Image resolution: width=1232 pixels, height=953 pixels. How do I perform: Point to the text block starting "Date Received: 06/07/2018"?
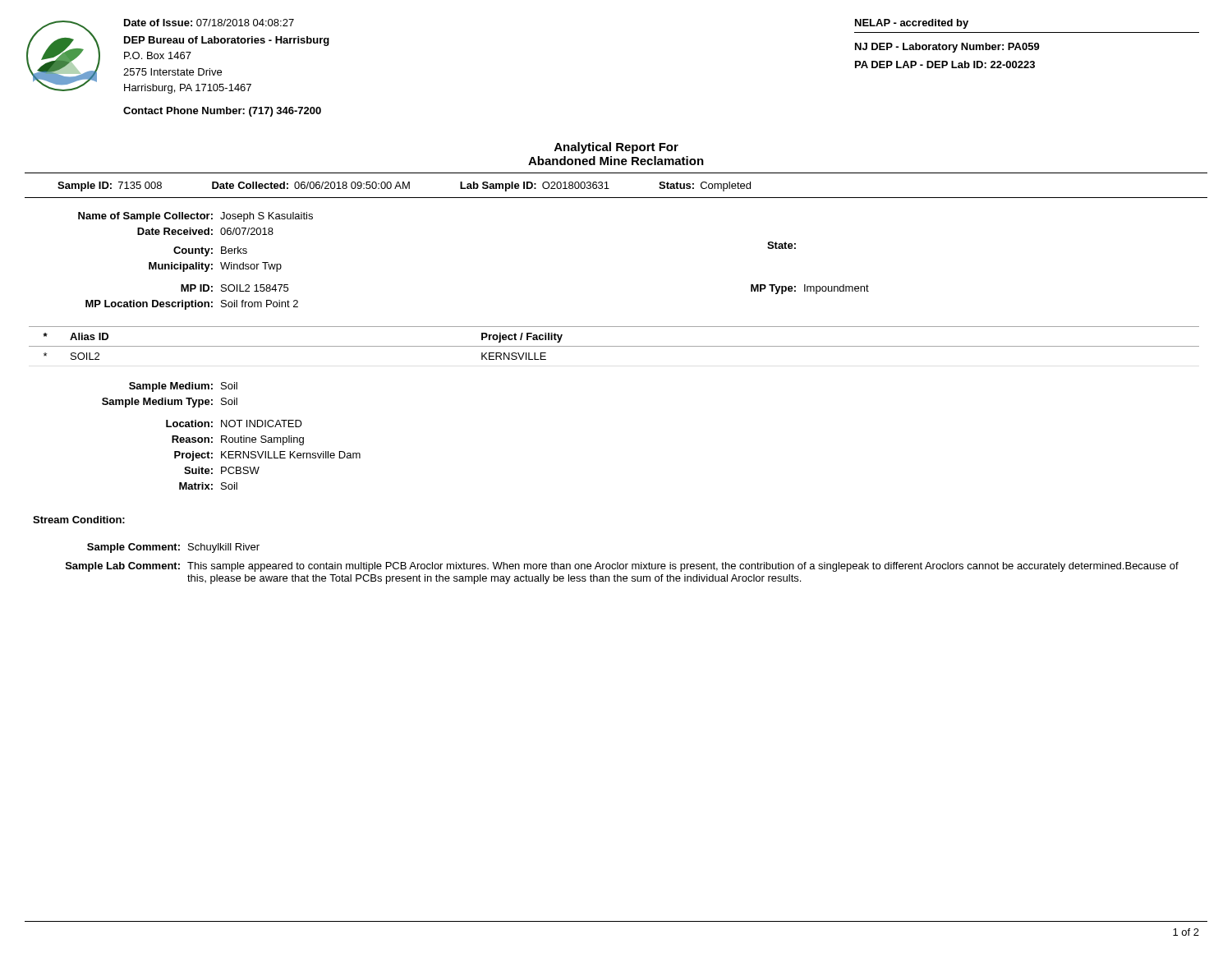click(x=153, y=231)
